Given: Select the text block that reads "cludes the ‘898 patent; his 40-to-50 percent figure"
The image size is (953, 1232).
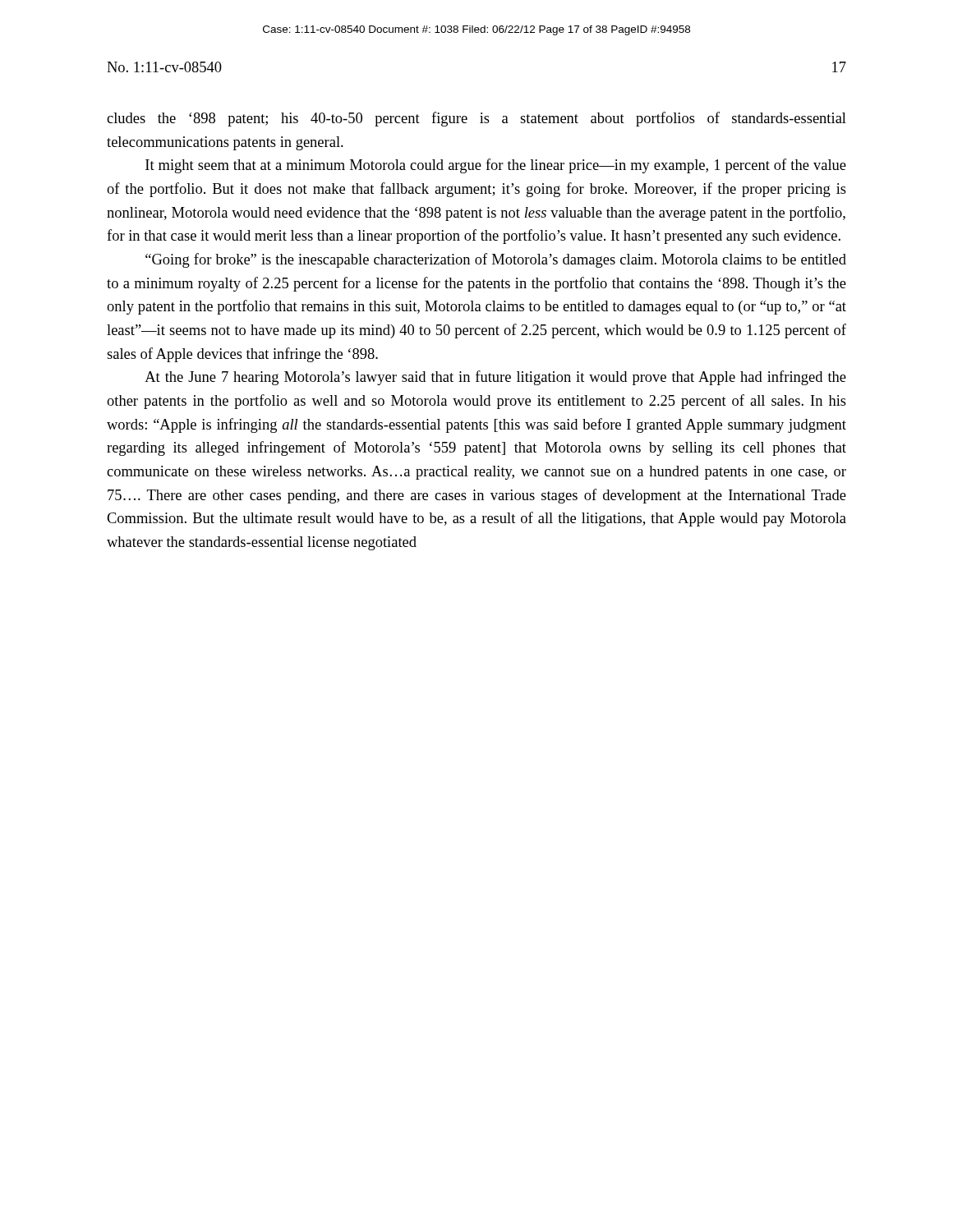Looking at the screenshot, I should 476,330.
